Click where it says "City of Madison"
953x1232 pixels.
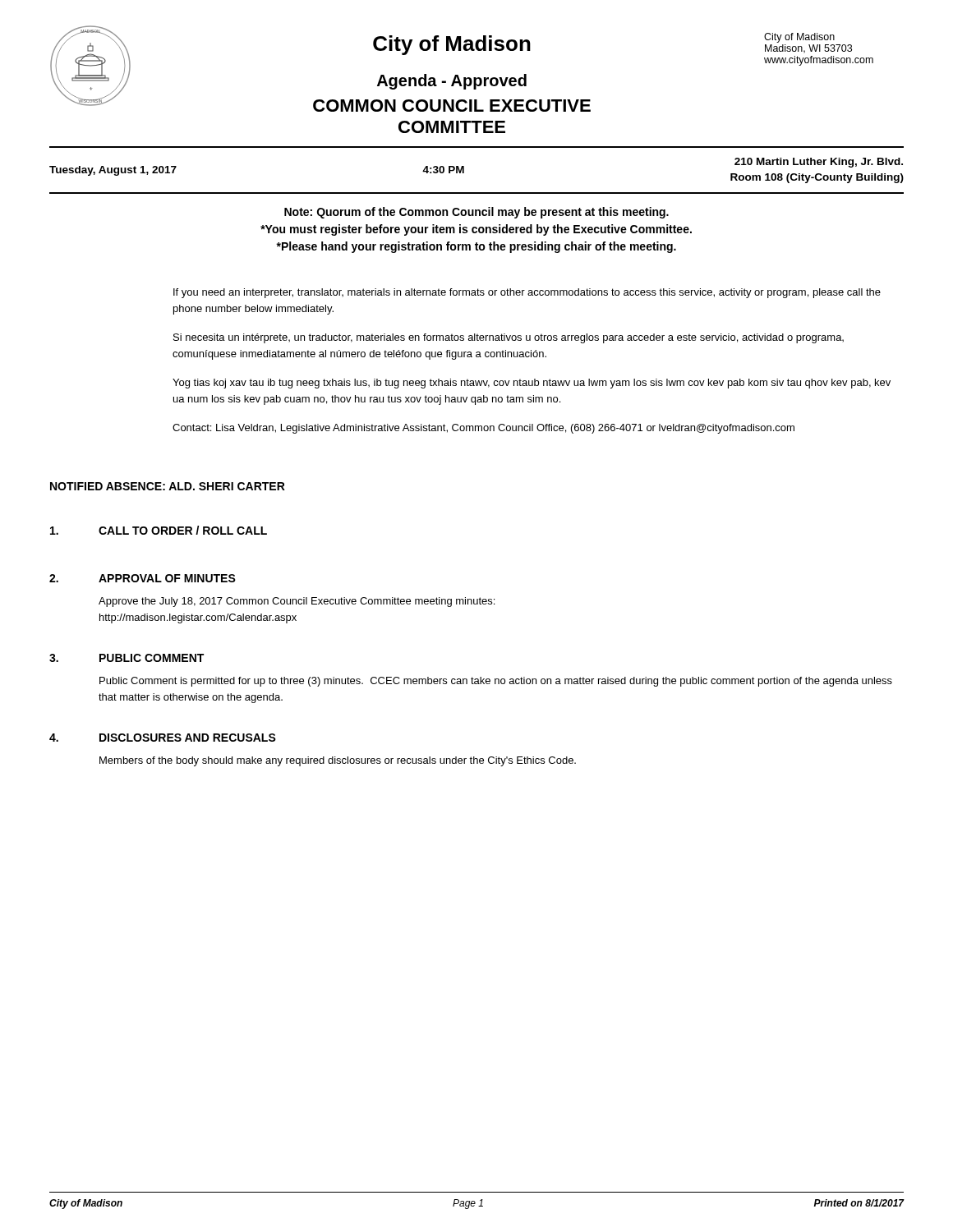click(x=452, y=43)
